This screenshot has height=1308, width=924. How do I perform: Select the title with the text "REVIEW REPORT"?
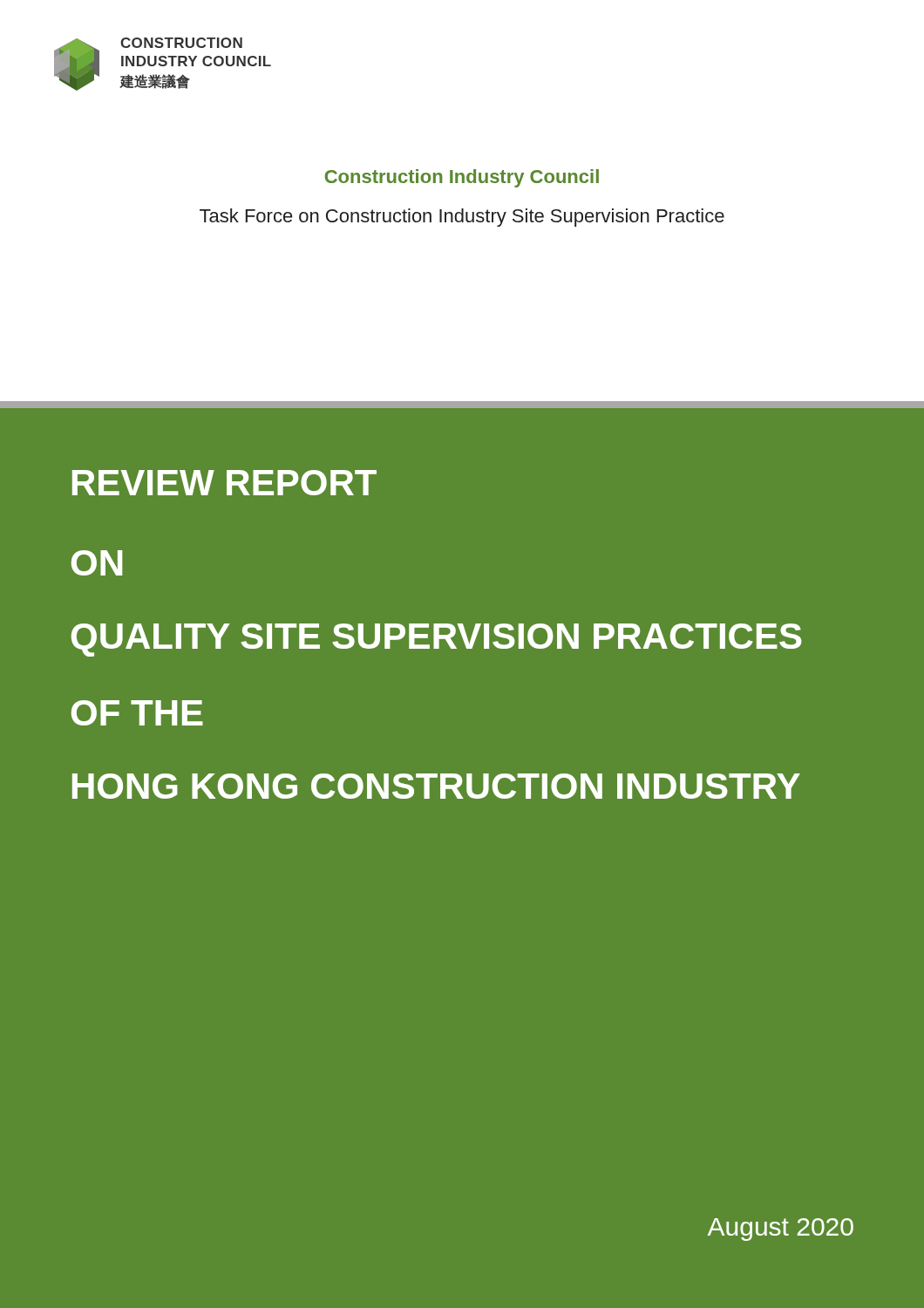pos(223,483)
